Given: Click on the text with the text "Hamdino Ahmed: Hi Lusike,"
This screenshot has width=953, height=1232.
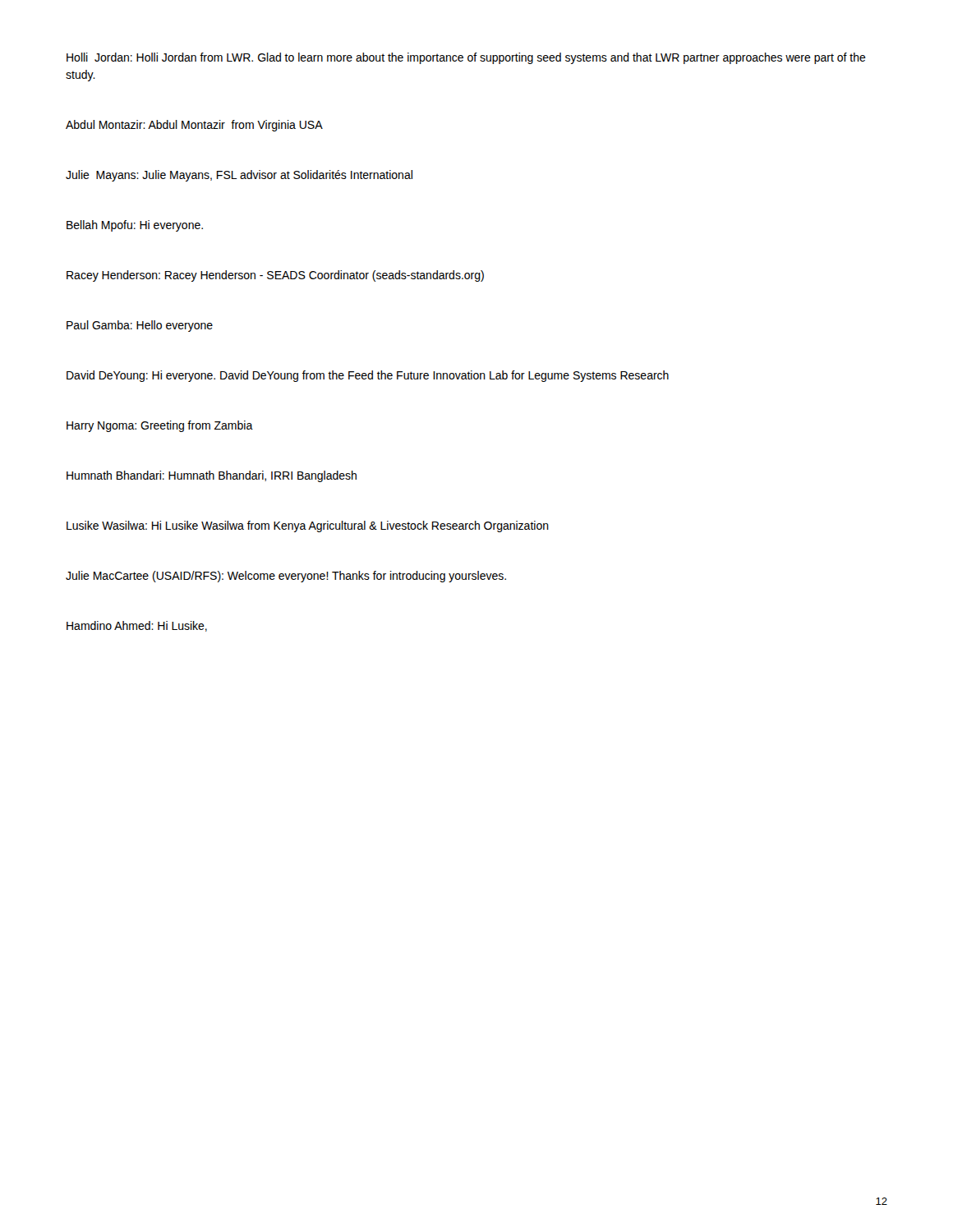Looking at the screenshot, I should coord(137,626).
